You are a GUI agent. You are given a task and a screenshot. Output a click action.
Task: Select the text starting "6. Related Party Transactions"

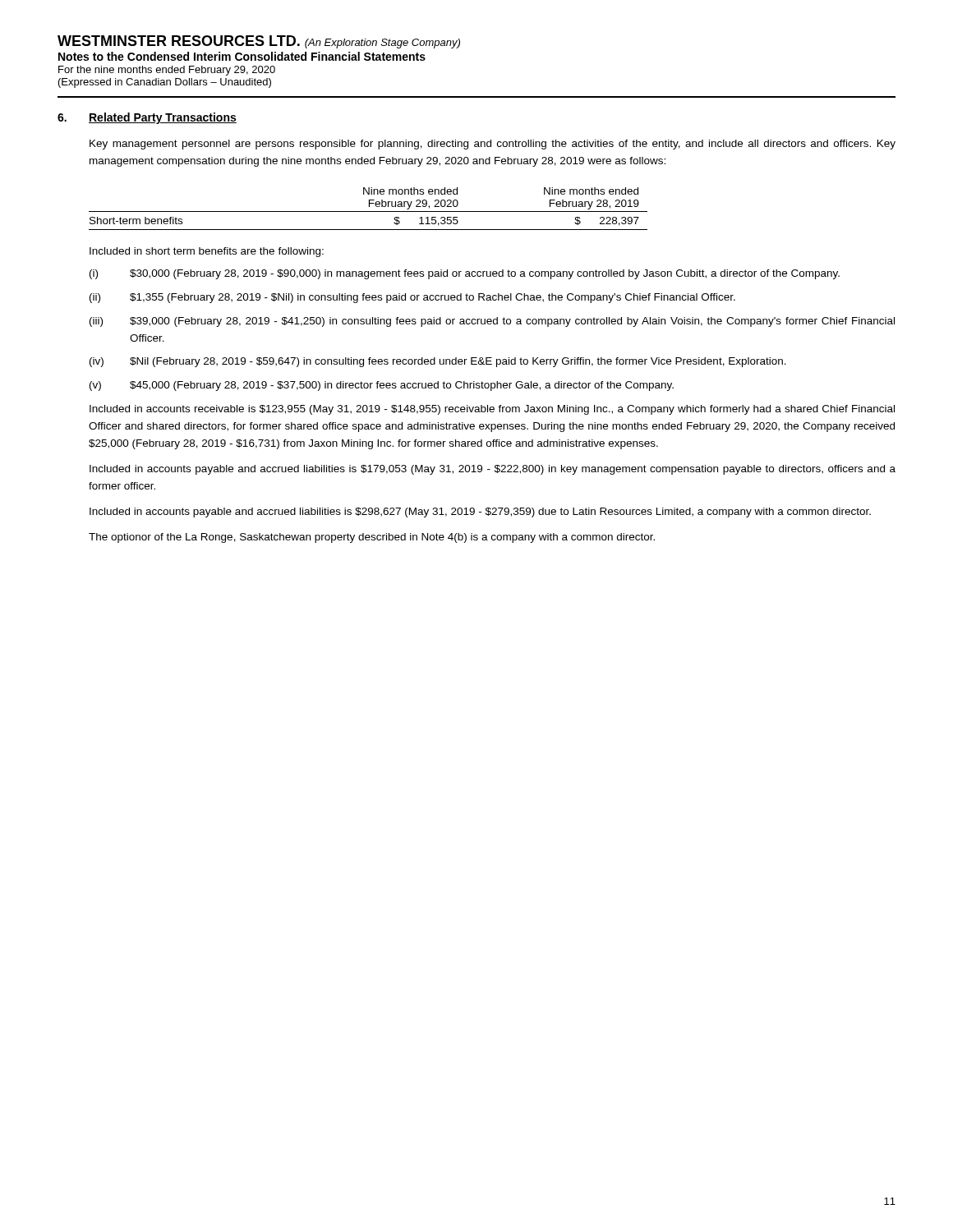click(147, 117)
